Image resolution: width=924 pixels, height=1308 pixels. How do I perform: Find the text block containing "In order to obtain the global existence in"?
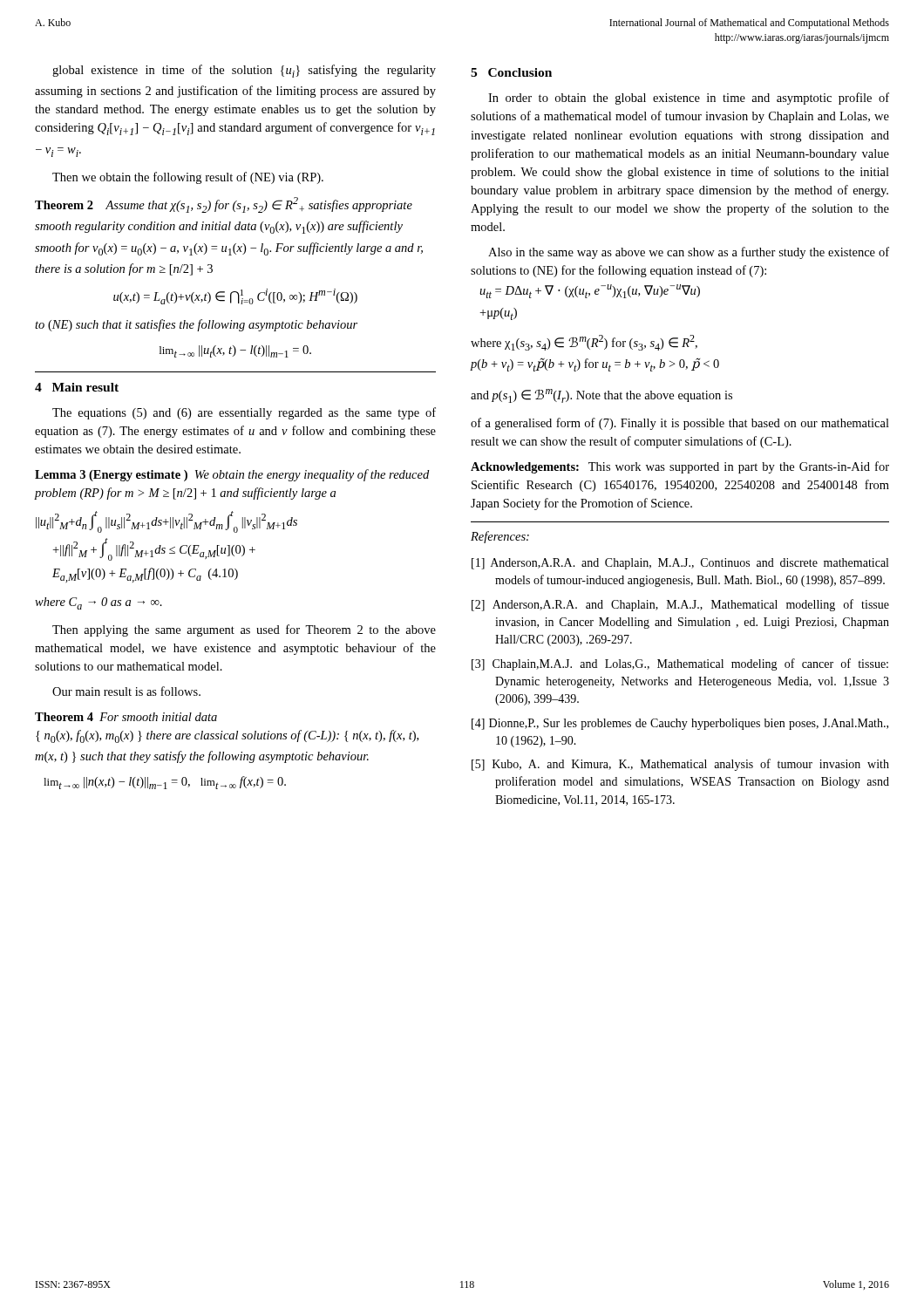[x=680, y=162]
